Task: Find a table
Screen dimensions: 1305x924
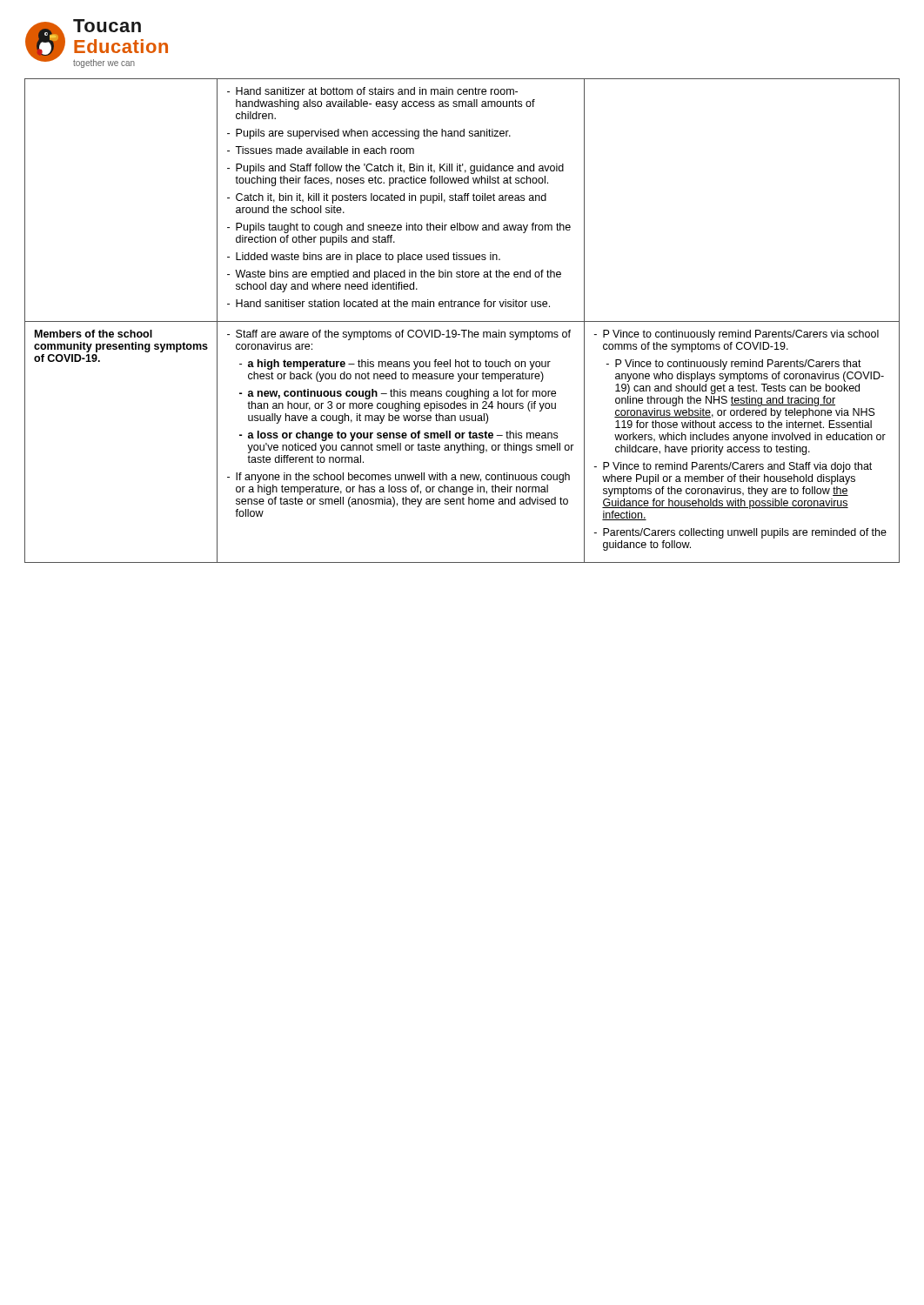Action: click(x=462, y=321)
